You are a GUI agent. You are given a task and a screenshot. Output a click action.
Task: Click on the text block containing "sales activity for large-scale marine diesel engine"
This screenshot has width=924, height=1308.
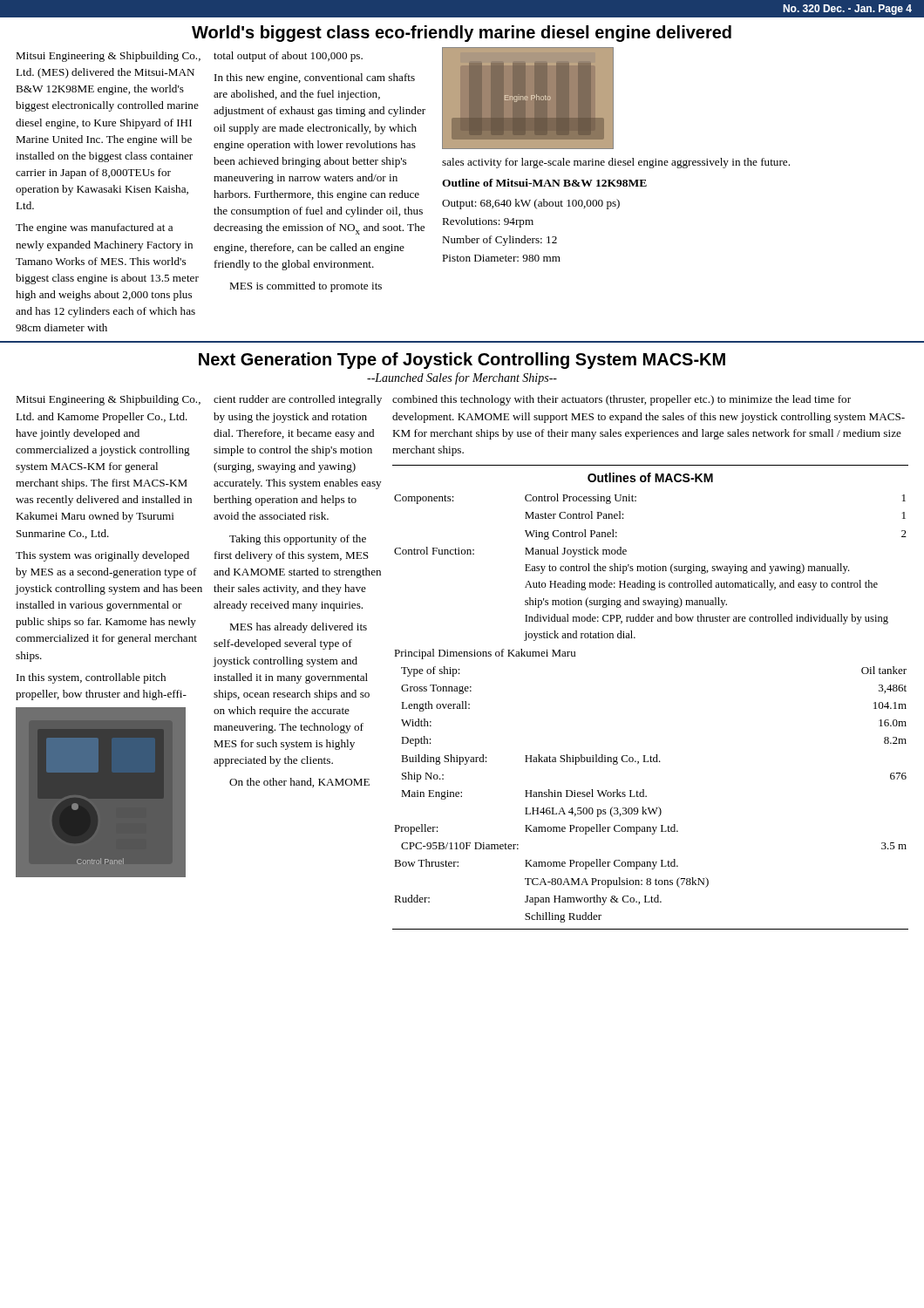pos(616,162)
